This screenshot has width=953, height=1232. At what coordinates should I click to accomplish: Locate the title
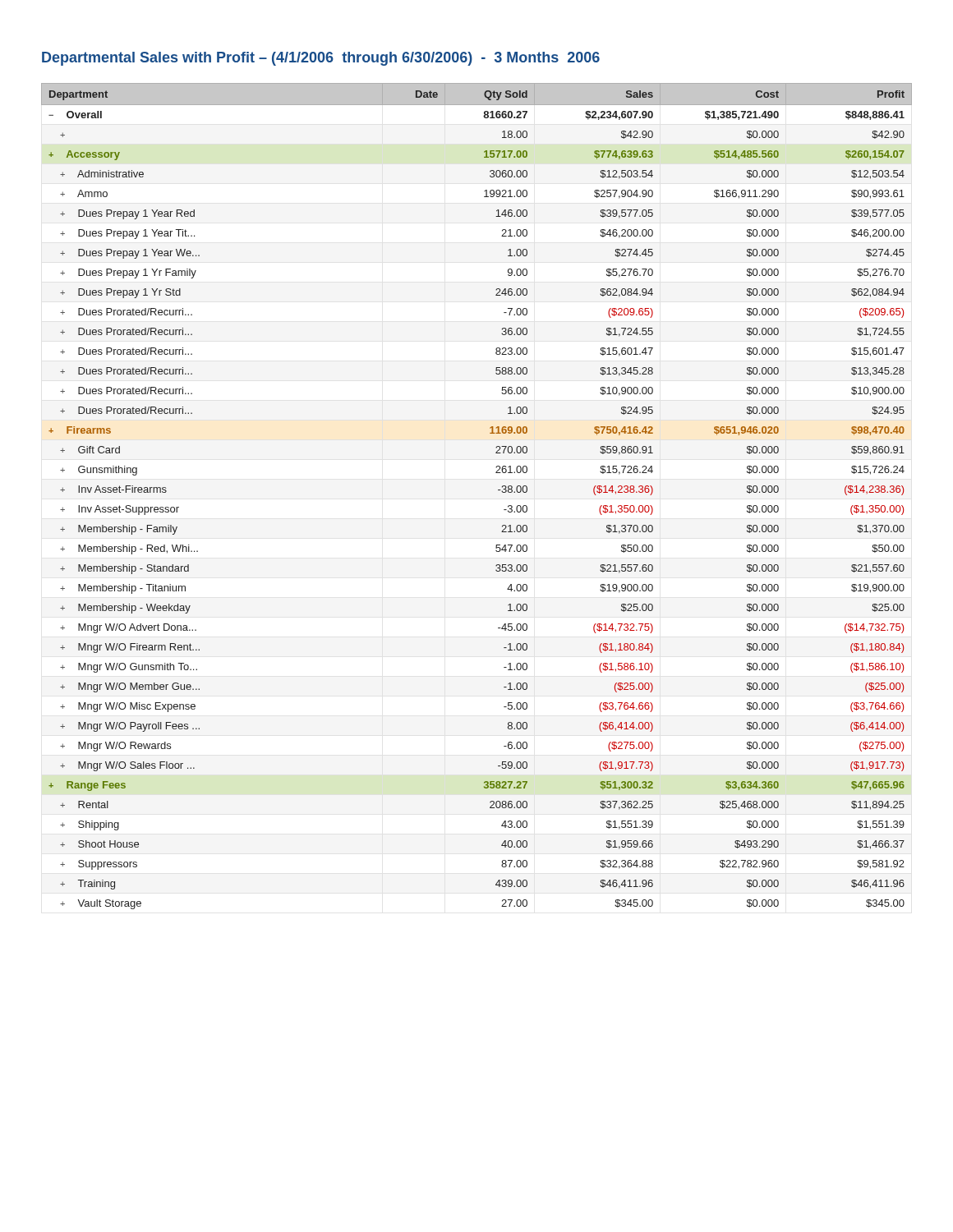point(320,57)
